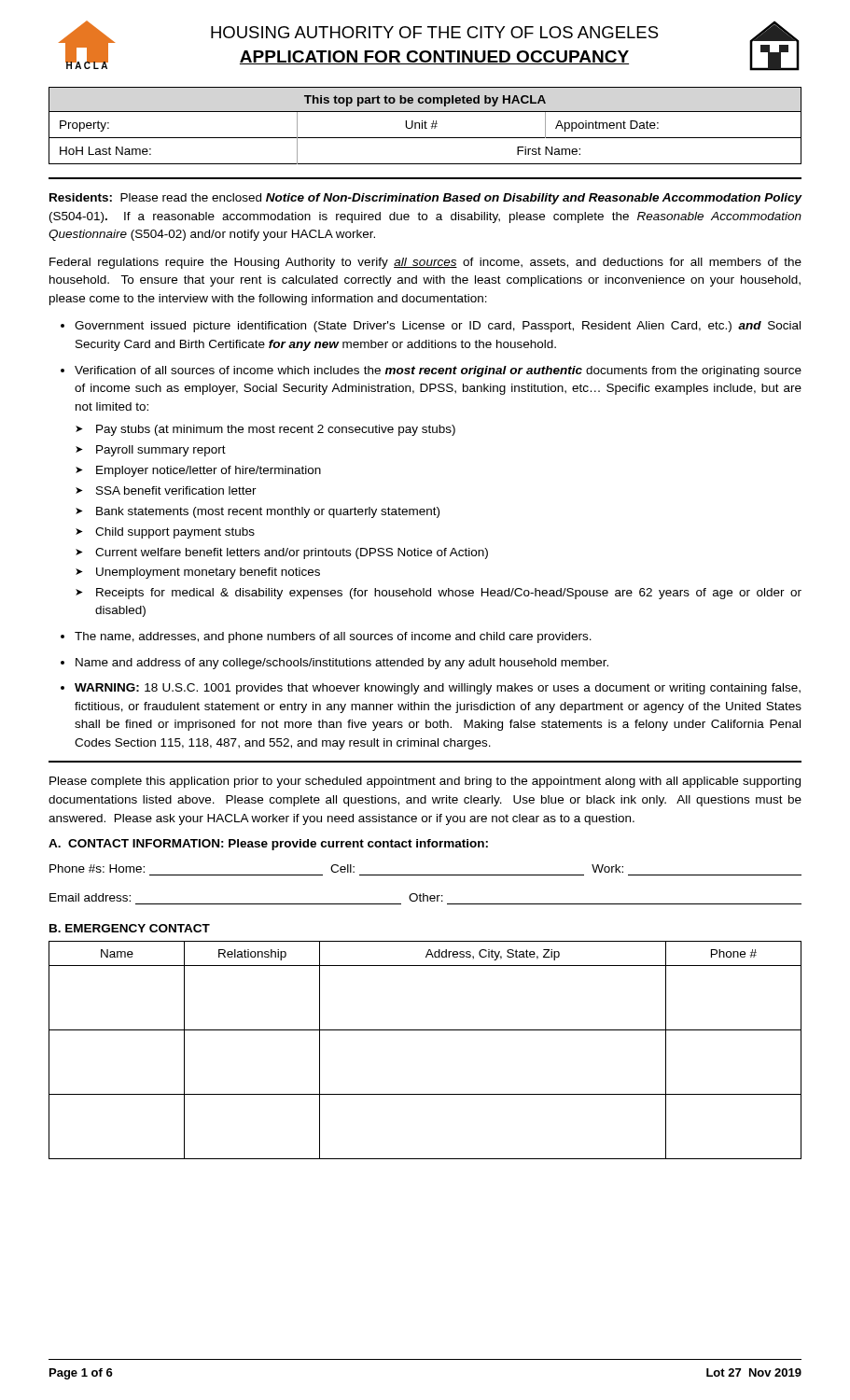Find the list item that says "Payroll summary report"
The height and width of the screenshot is (1400, 850).
(x=160, y=450)
